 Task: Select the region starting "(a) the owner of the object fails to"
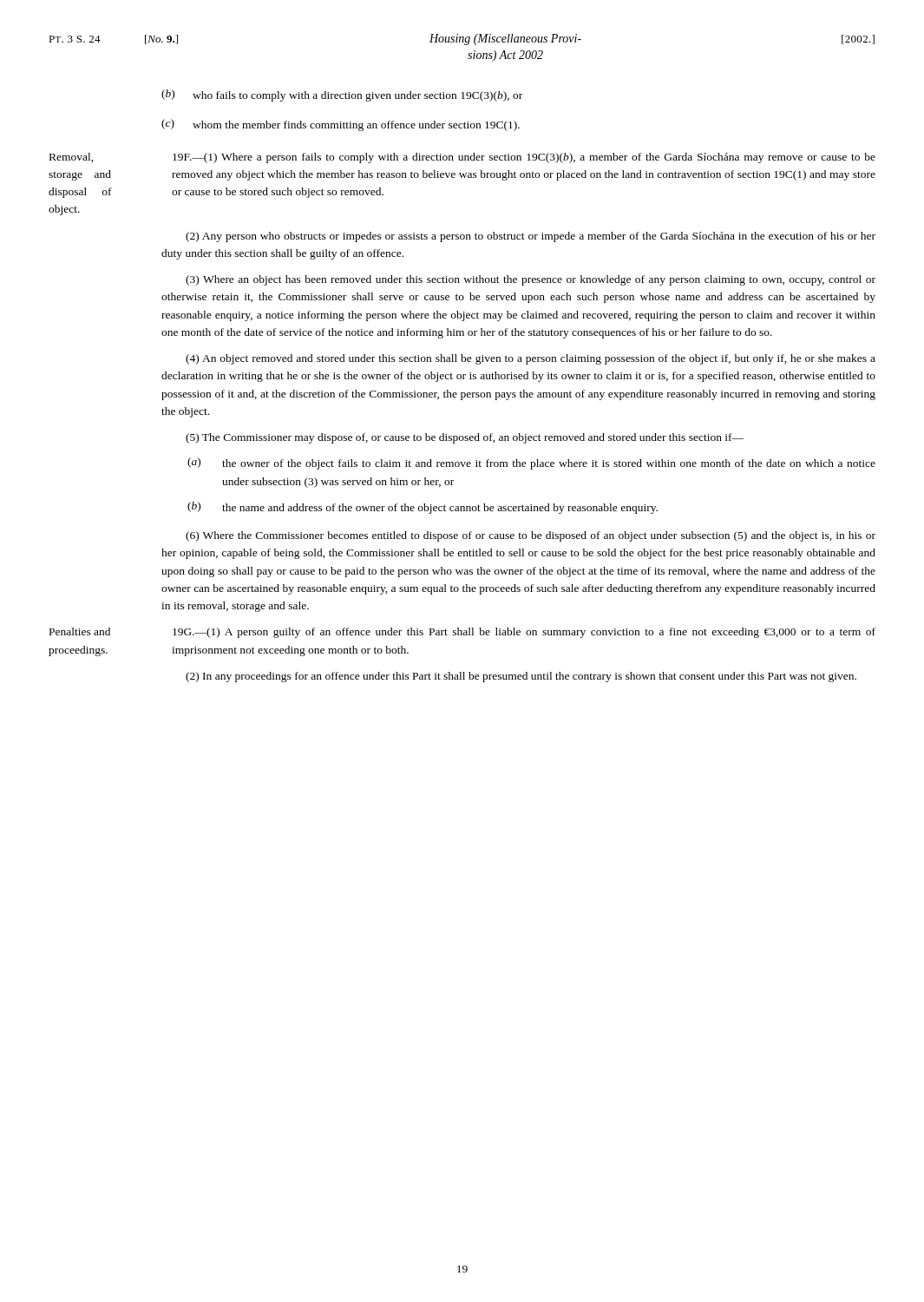pos(531,473)
